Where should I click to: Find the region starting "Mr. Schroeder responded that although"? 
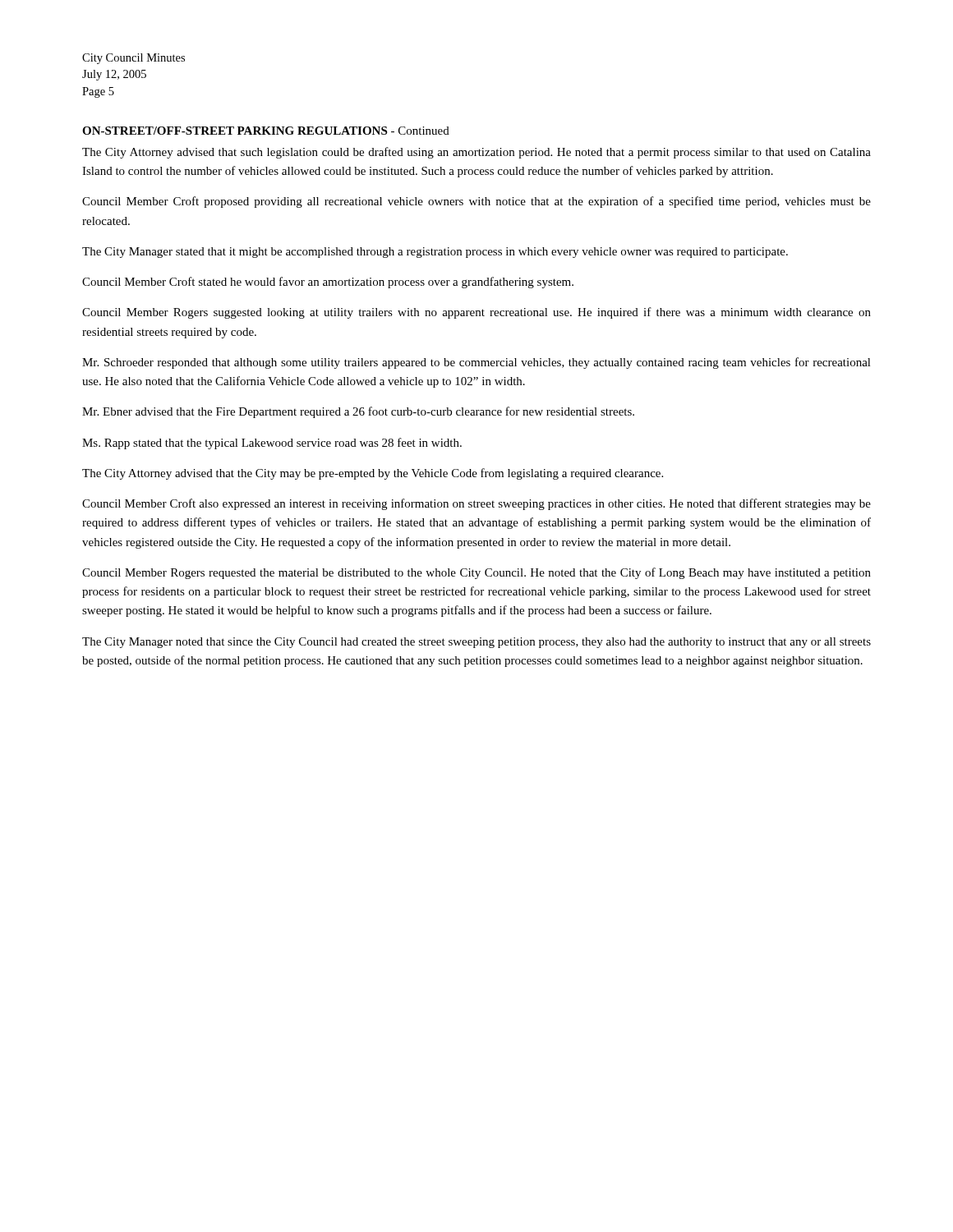pos(476,372)
